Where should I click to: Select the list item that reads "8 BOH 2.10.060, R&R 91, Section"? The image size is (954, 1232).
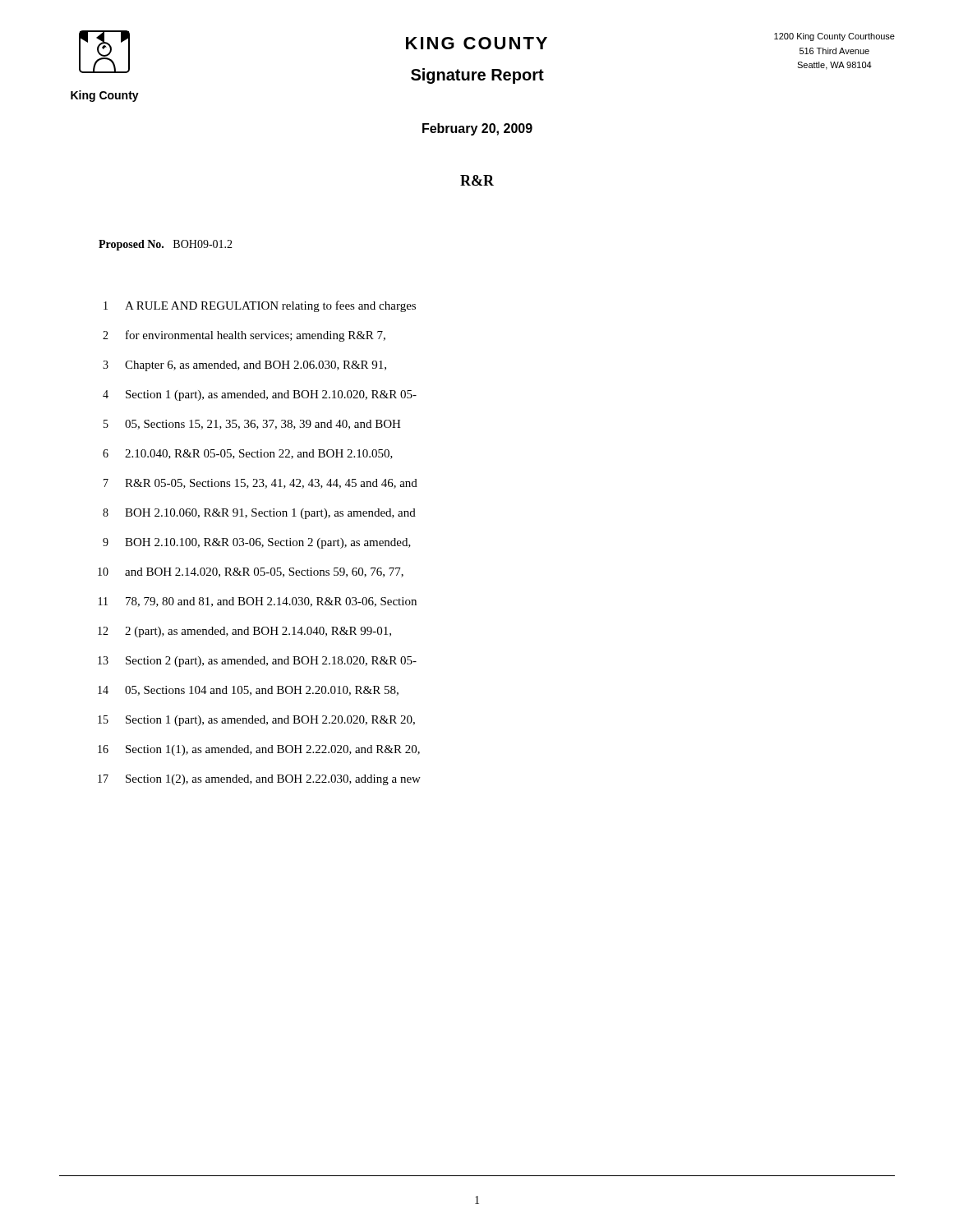click(259, 514)
